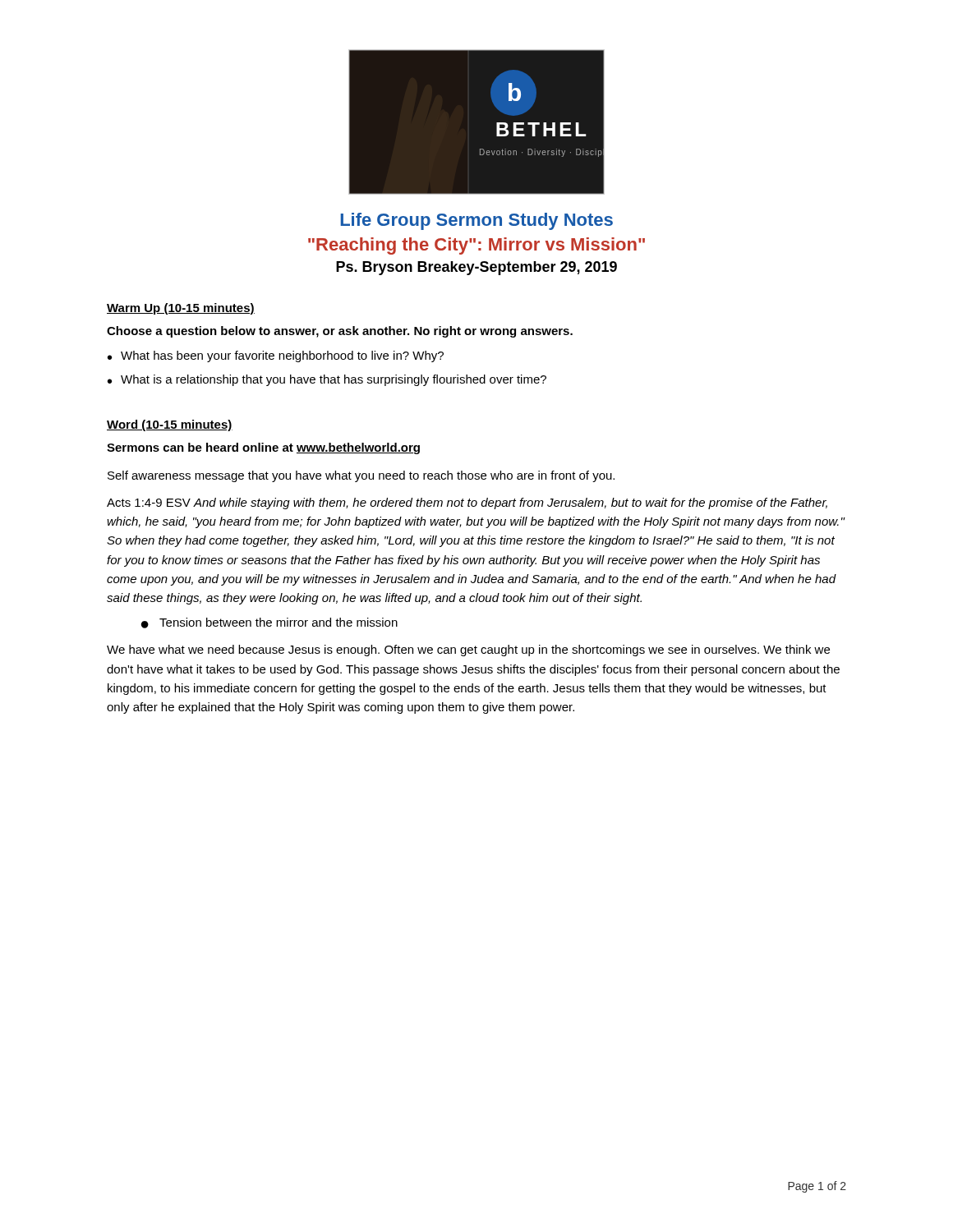Find the text block that says "Sermons can be heard"
The width and height of the screenshot is (953, 1232).
coord(264,447)
